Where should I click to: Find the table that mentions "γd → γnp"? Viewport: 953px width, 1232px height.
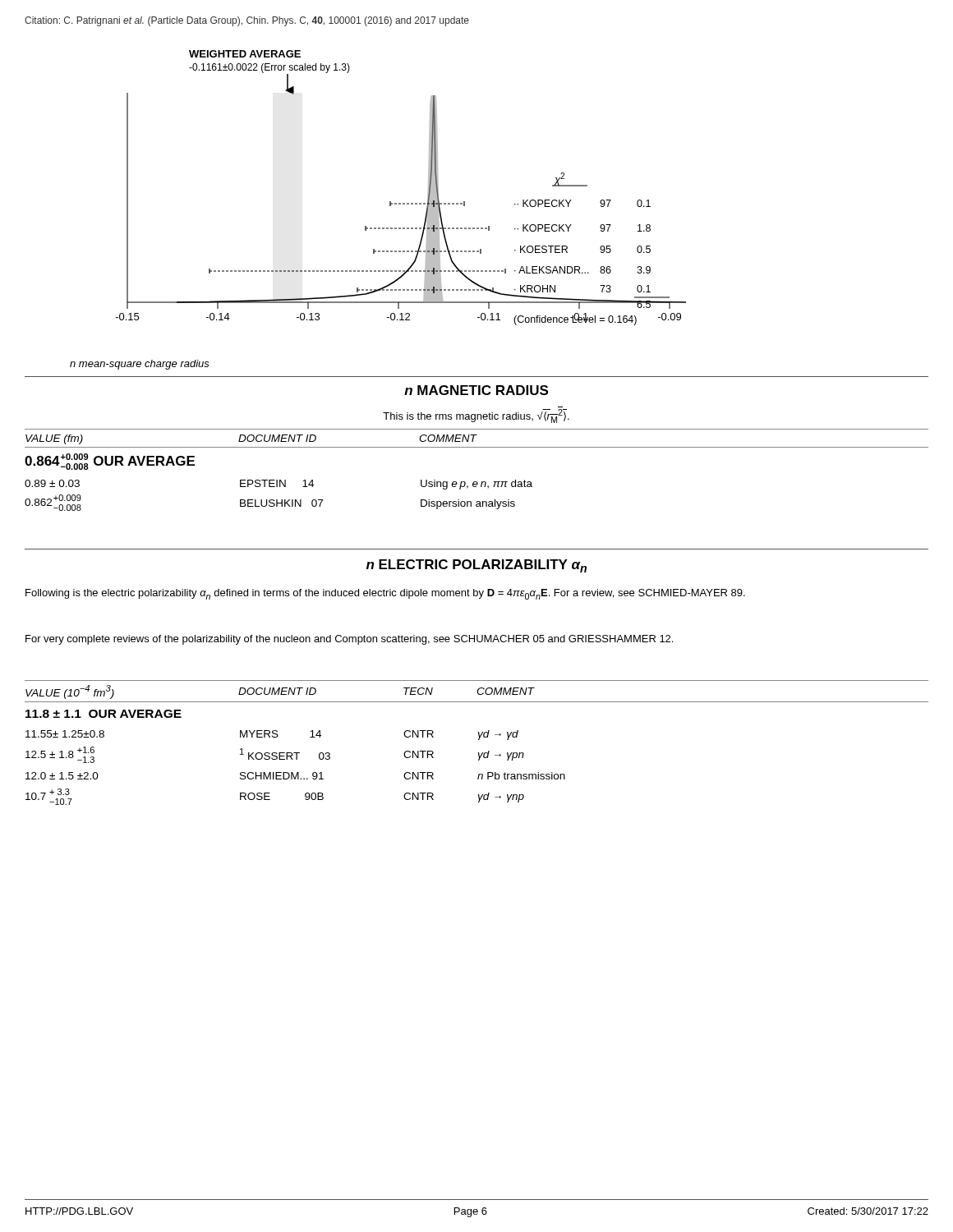tap(476, 744)
